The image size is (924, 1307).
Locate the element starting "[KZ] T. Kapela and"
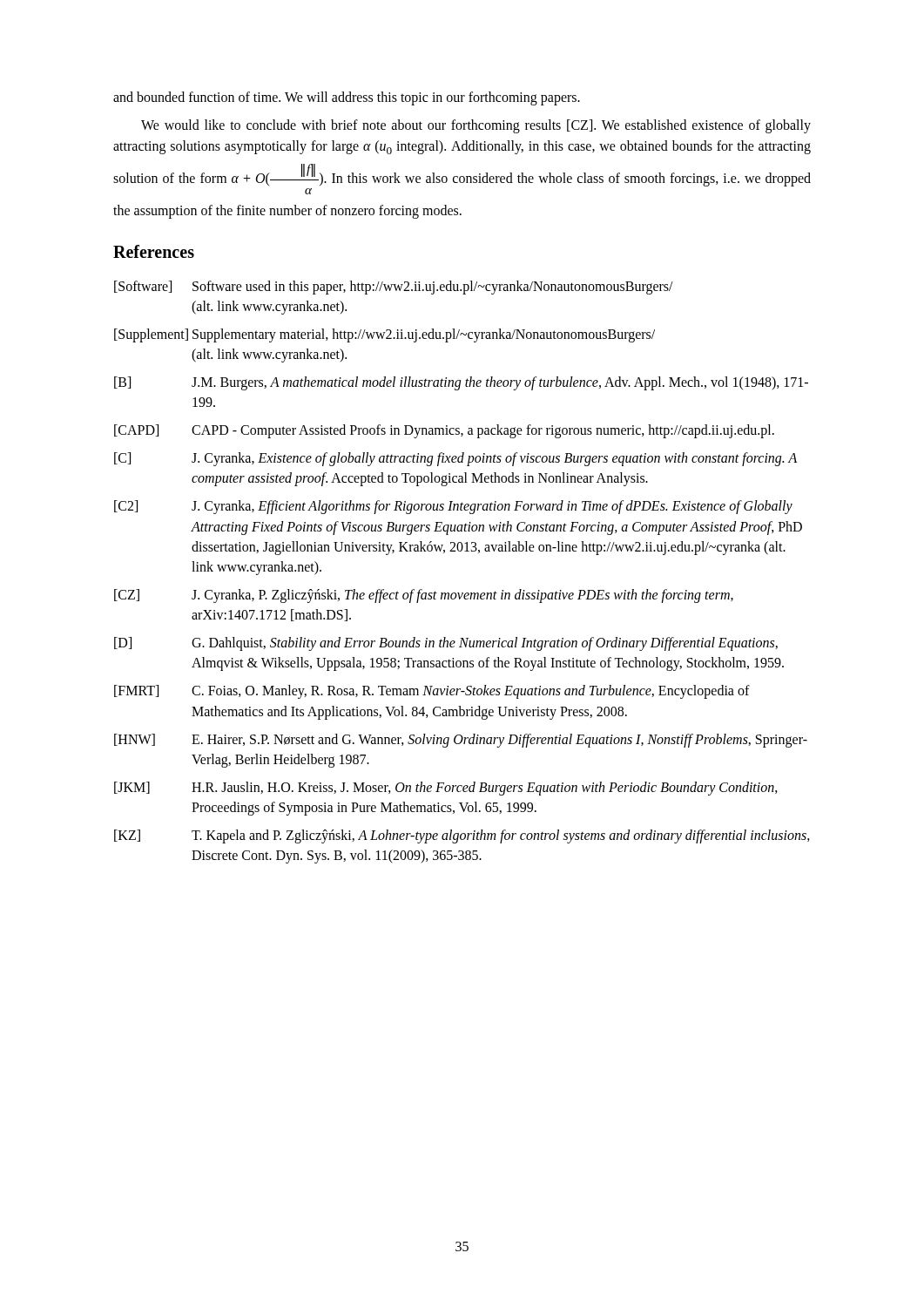point(462,845)
